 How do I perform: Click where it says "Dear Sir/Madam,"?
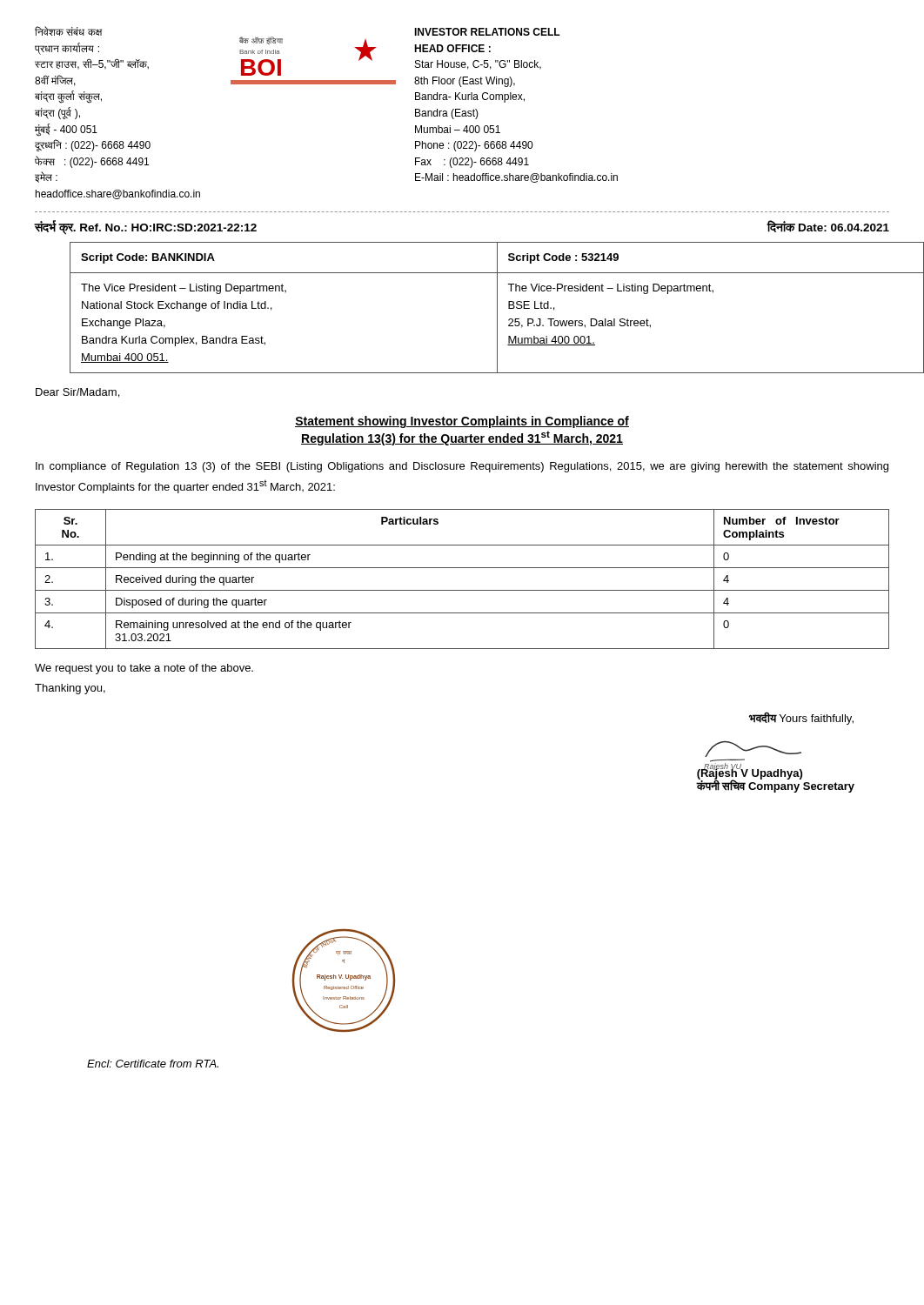[77, 393]
